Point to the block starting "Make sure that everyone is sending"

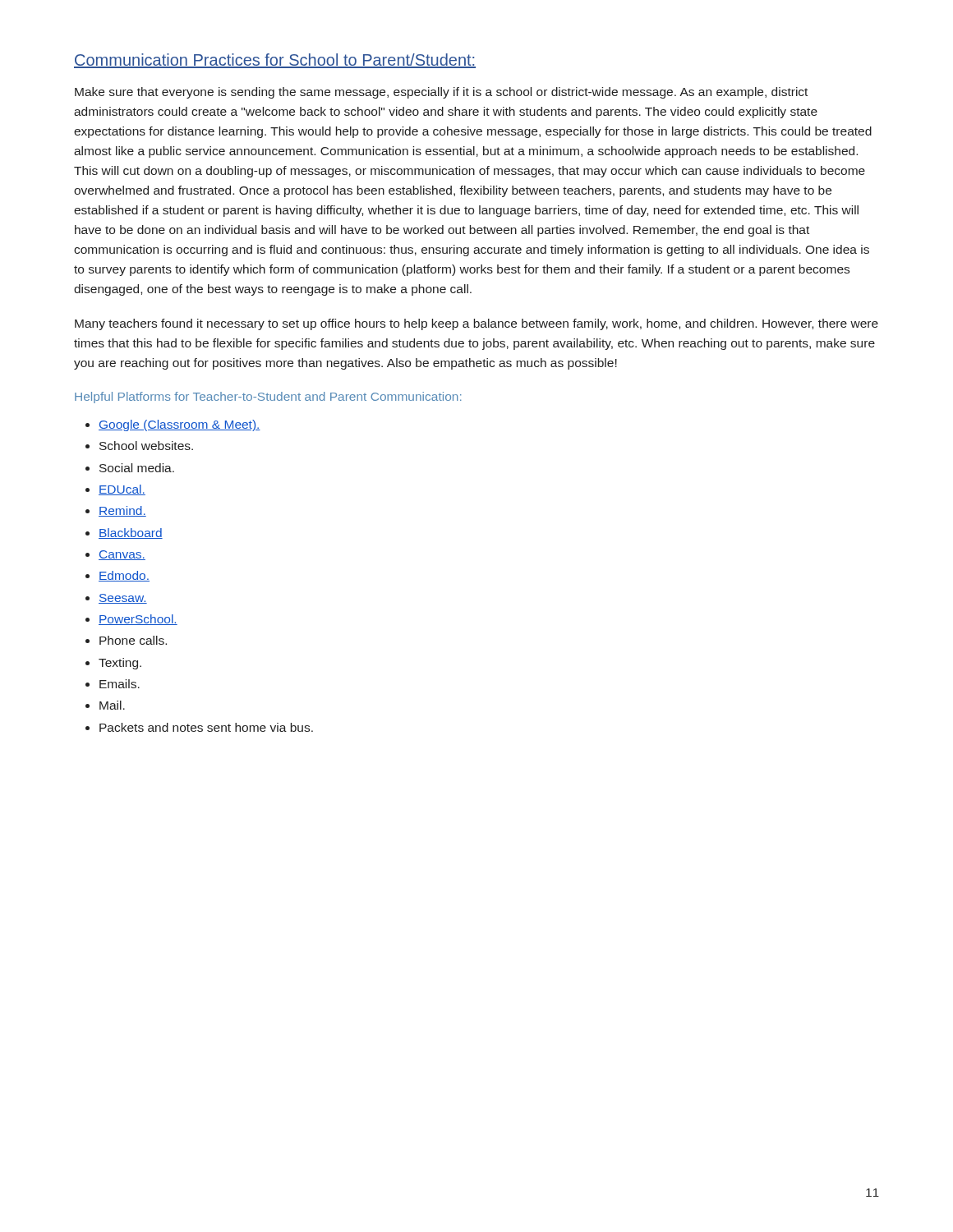point(476,191)
